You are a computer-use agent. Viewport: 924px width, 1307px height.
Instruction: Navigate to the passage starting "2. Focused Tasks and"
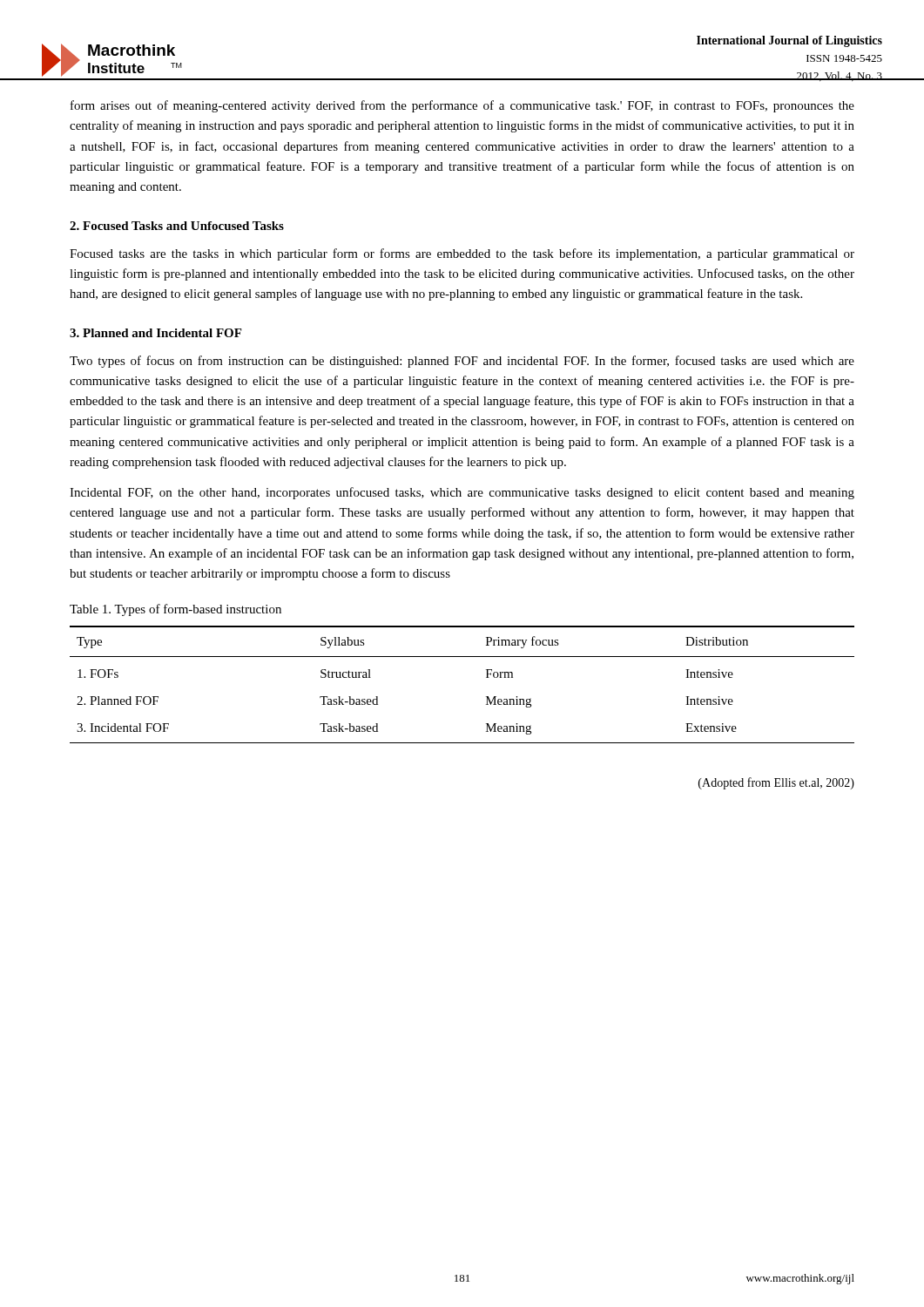(177, 226)
